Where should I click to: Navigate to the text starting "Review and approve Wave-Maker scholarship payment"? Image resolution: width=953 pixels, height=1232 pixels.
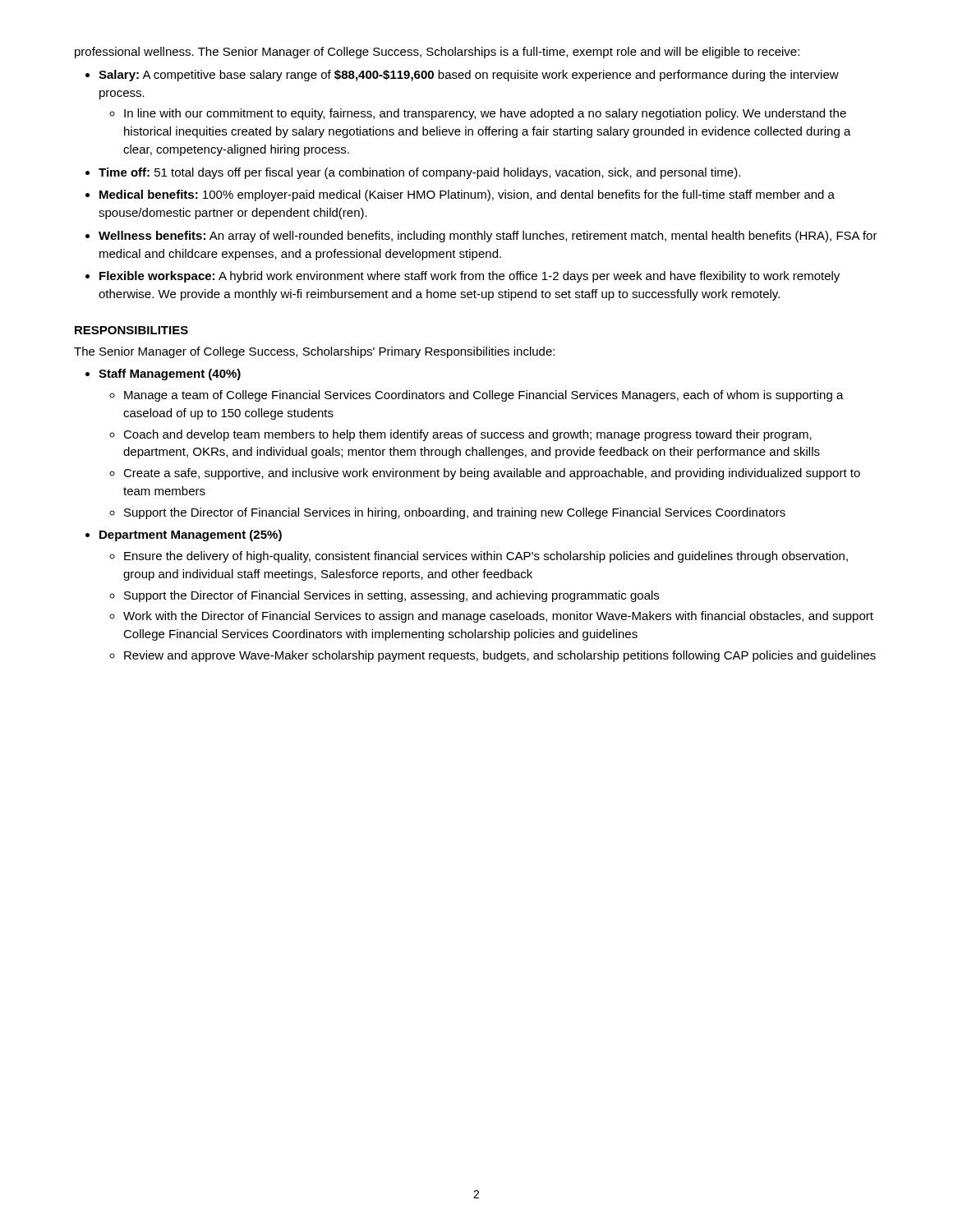click(x=500, y=655)
